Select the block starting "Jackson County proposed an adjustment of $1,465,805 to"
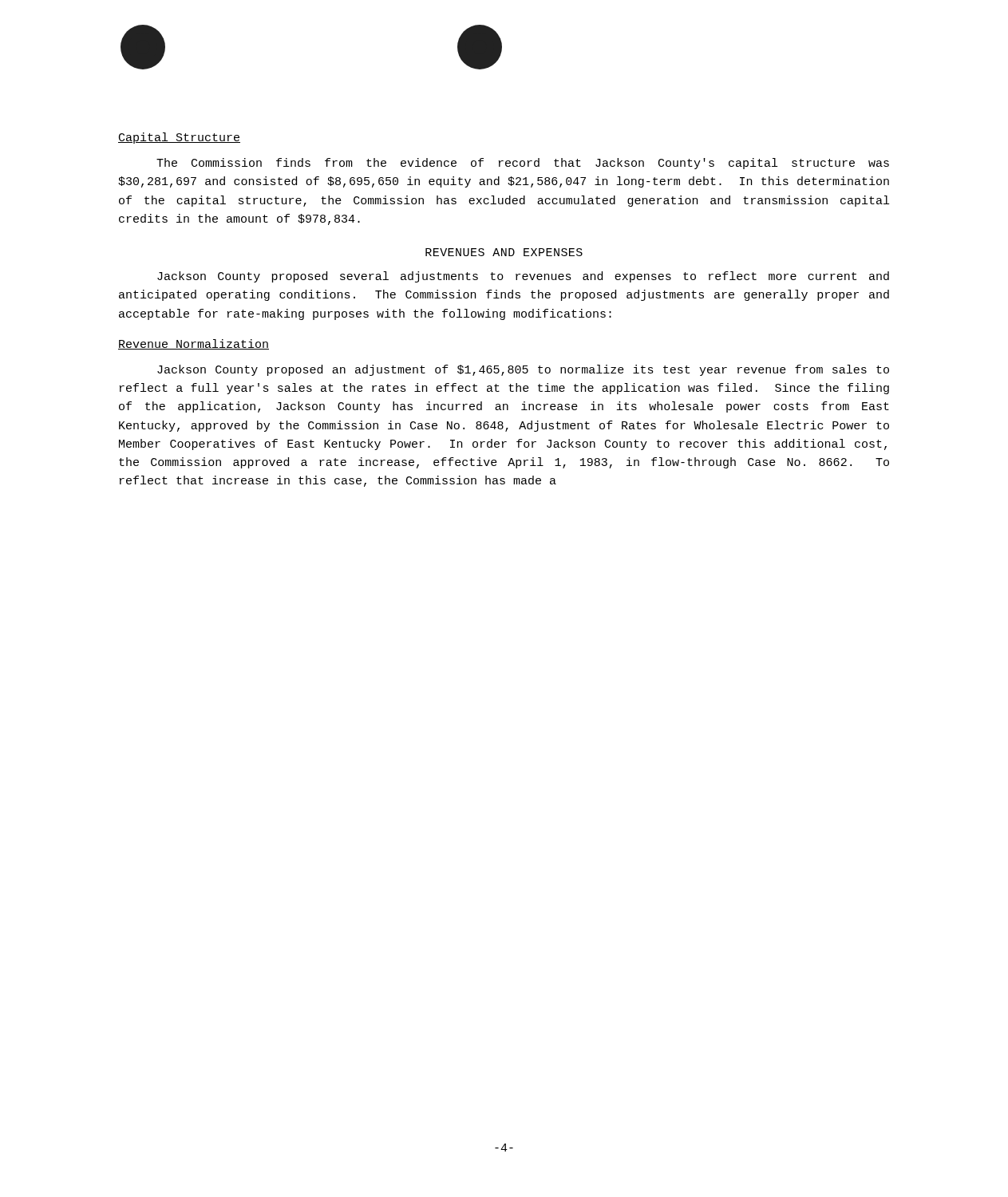Viewport: 1008px width, 1197px height. [x=504, y=426]
